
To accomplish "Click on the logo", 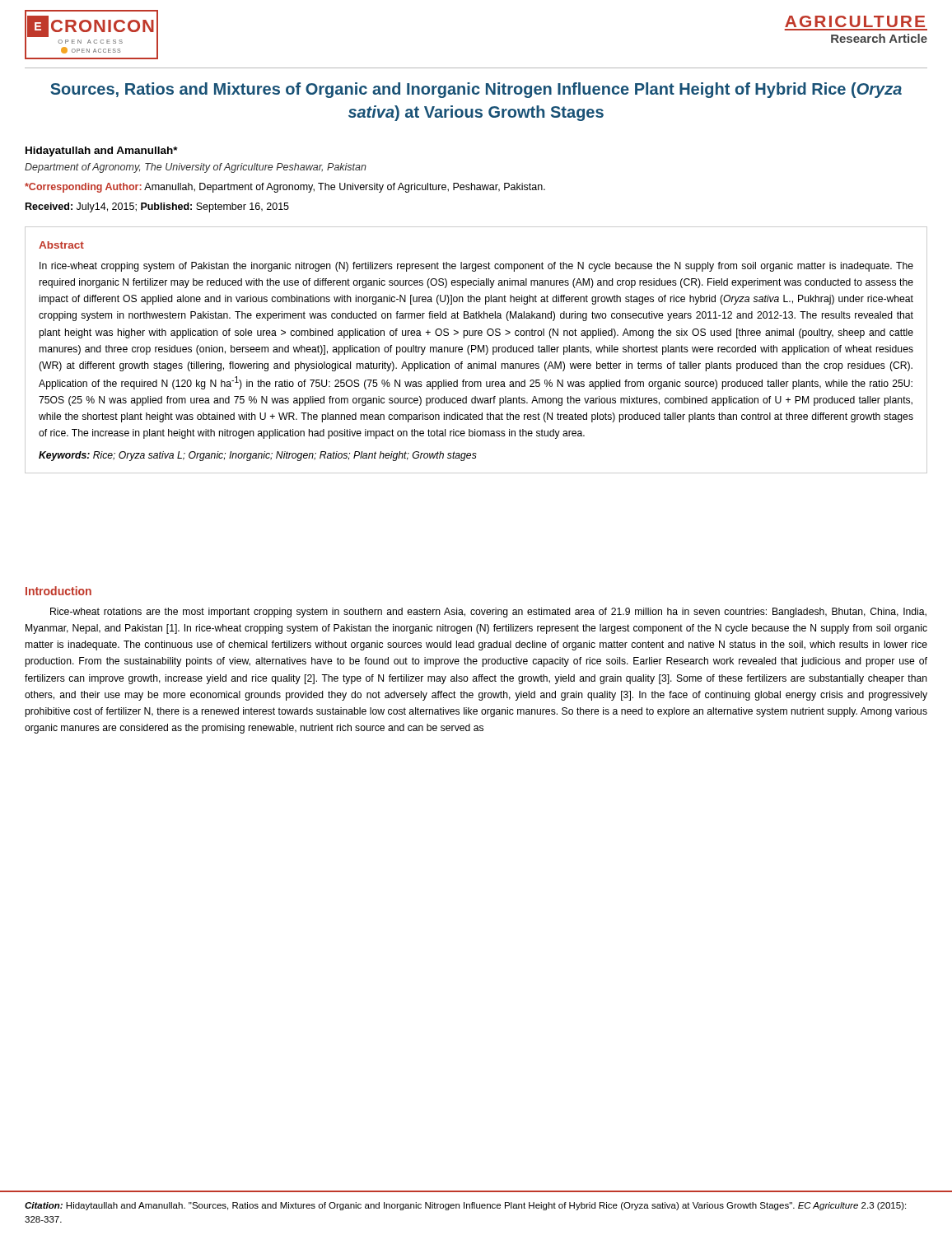I will pyautogui.click(x=91, y=35).
